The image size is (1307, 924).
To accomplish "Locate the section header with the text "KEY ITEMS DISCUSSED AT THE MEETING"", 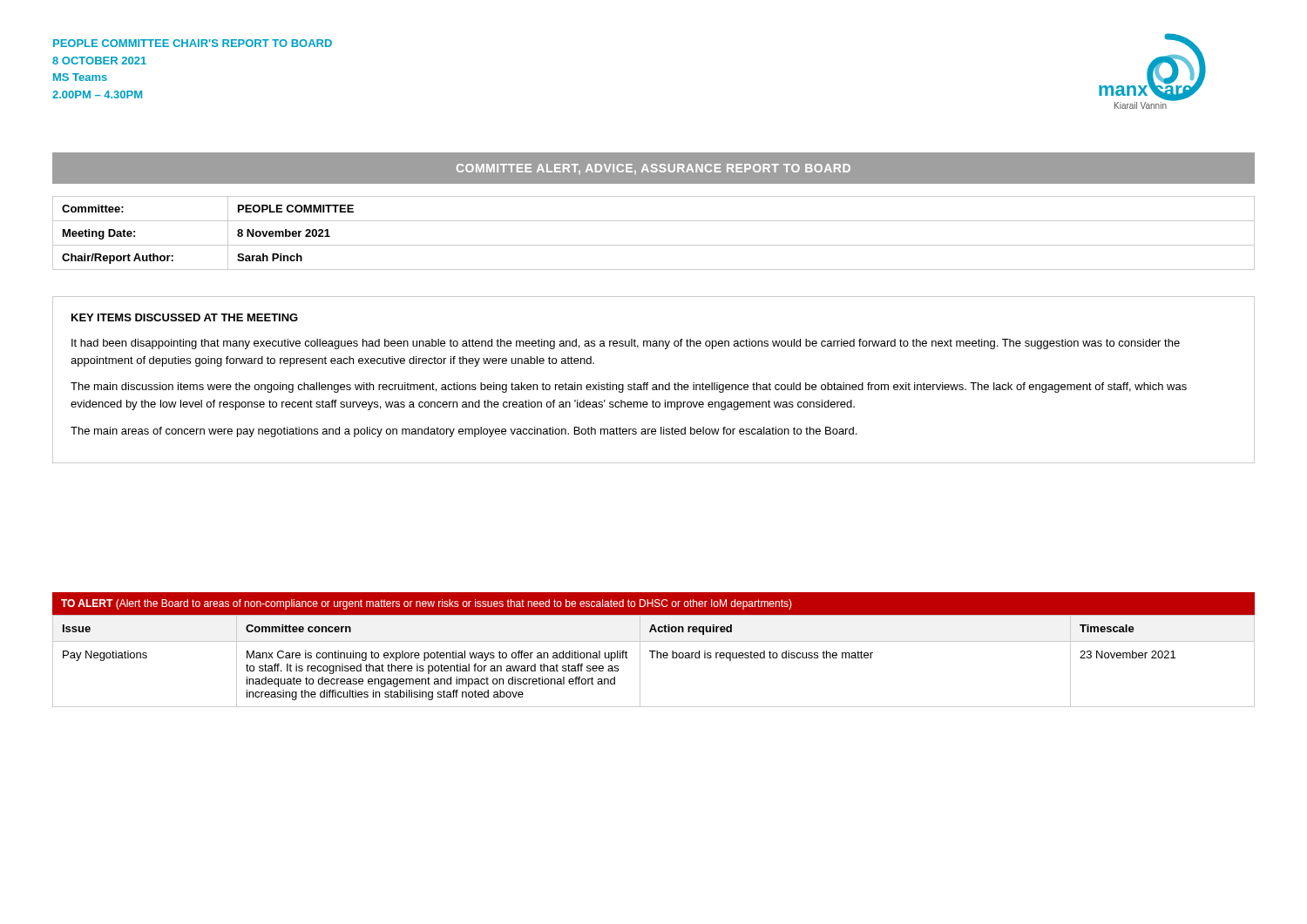I will 184,317.
